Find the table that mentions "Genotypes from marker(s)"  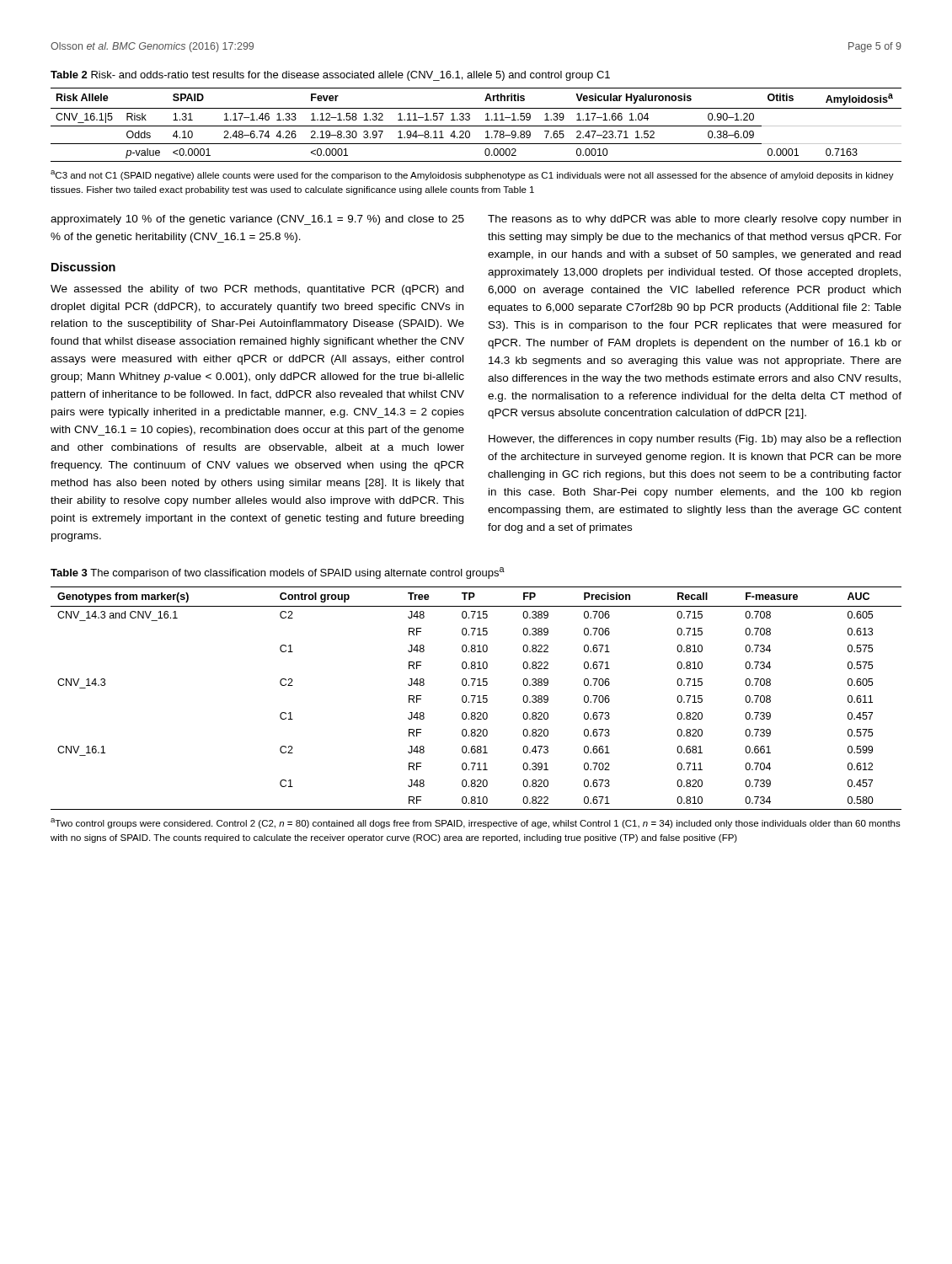pos(476,698)
